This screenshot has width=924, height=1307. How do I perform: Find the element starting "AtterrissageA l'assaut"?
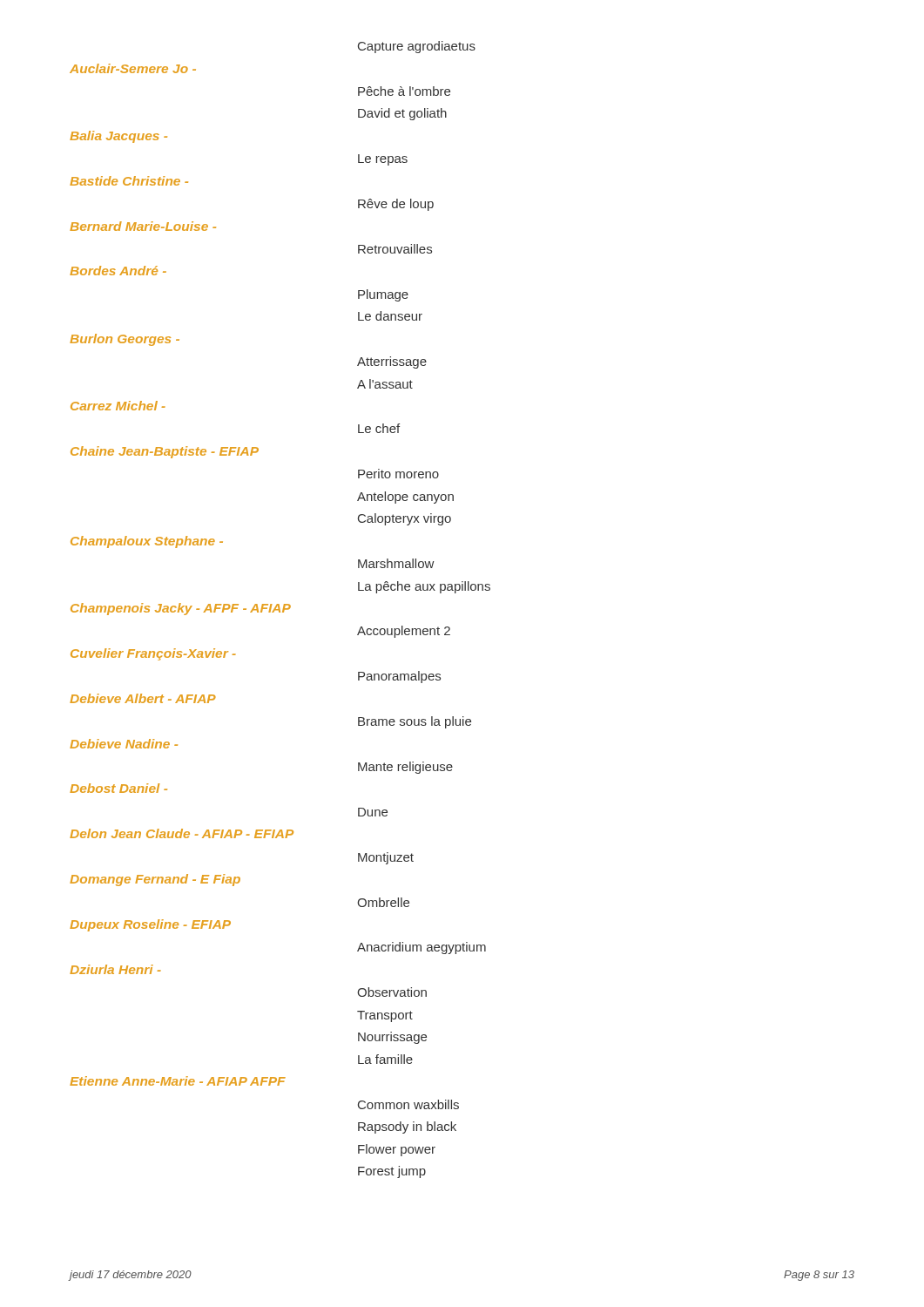tap(392, 372)
